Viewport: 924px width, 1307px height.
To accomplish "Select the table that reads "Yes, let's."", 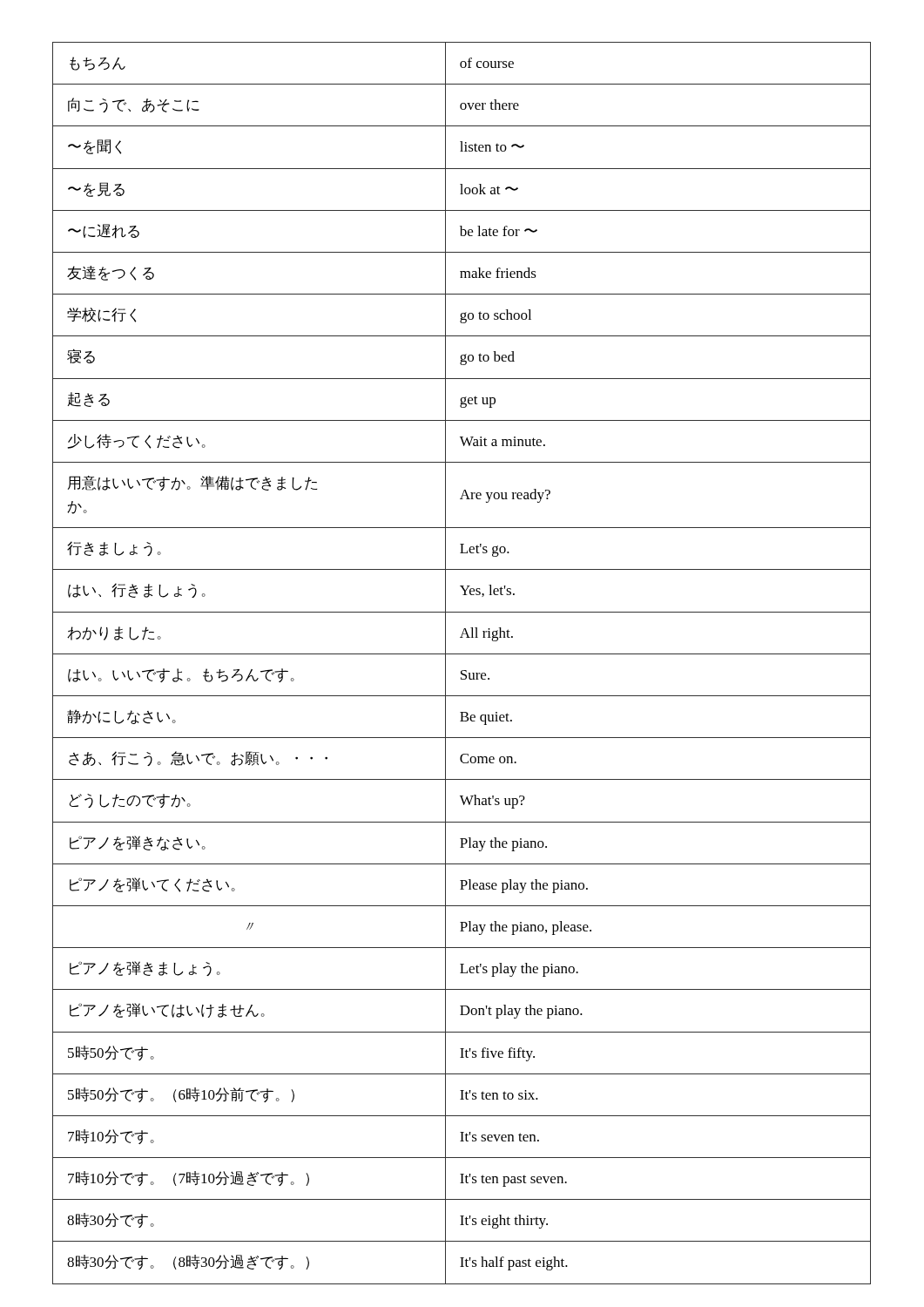I will tap(462, 663).
